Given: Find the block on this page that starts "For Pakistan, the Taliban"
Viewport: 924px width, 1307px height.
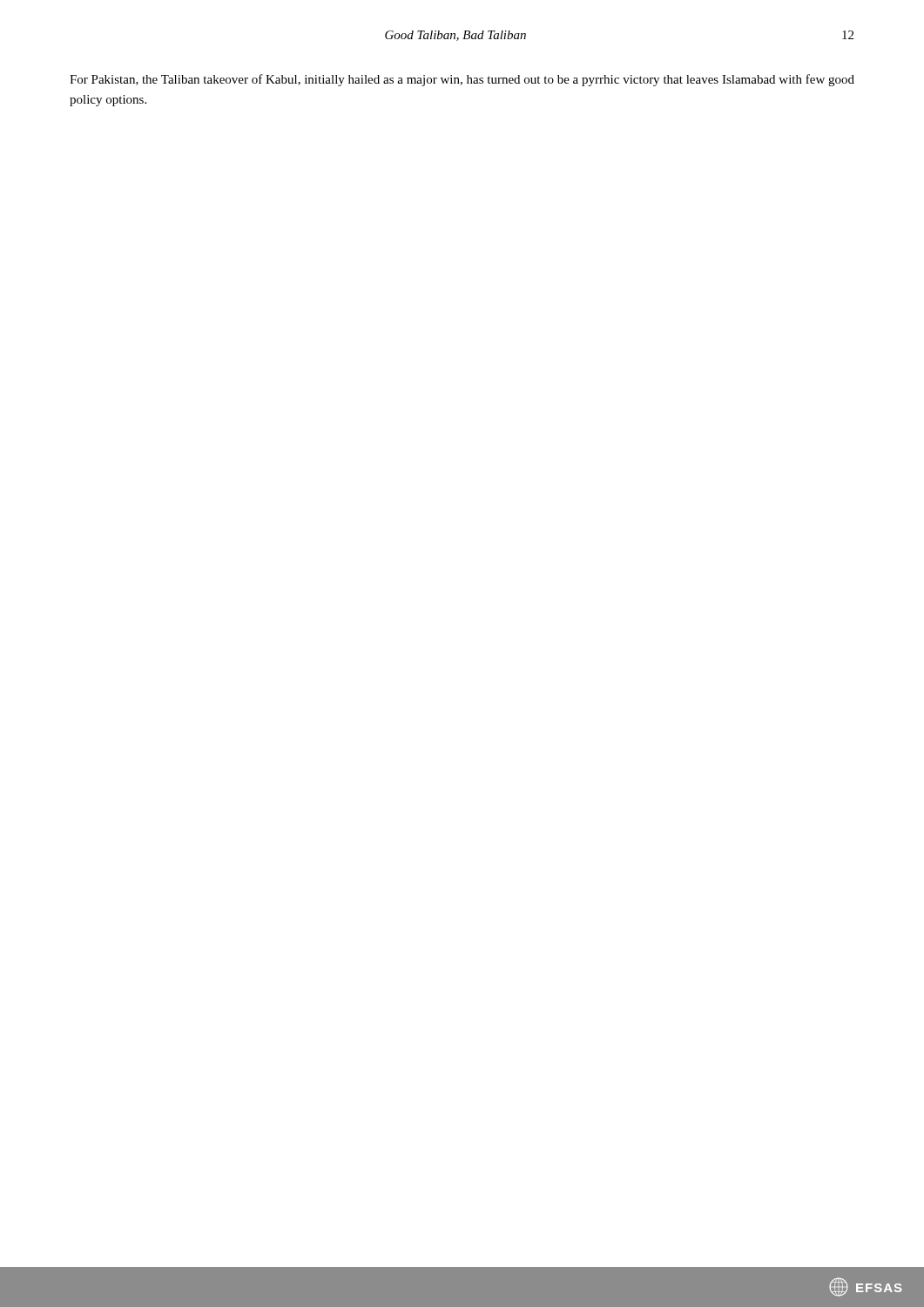Looking at the screenshot, I should (462, 89).
